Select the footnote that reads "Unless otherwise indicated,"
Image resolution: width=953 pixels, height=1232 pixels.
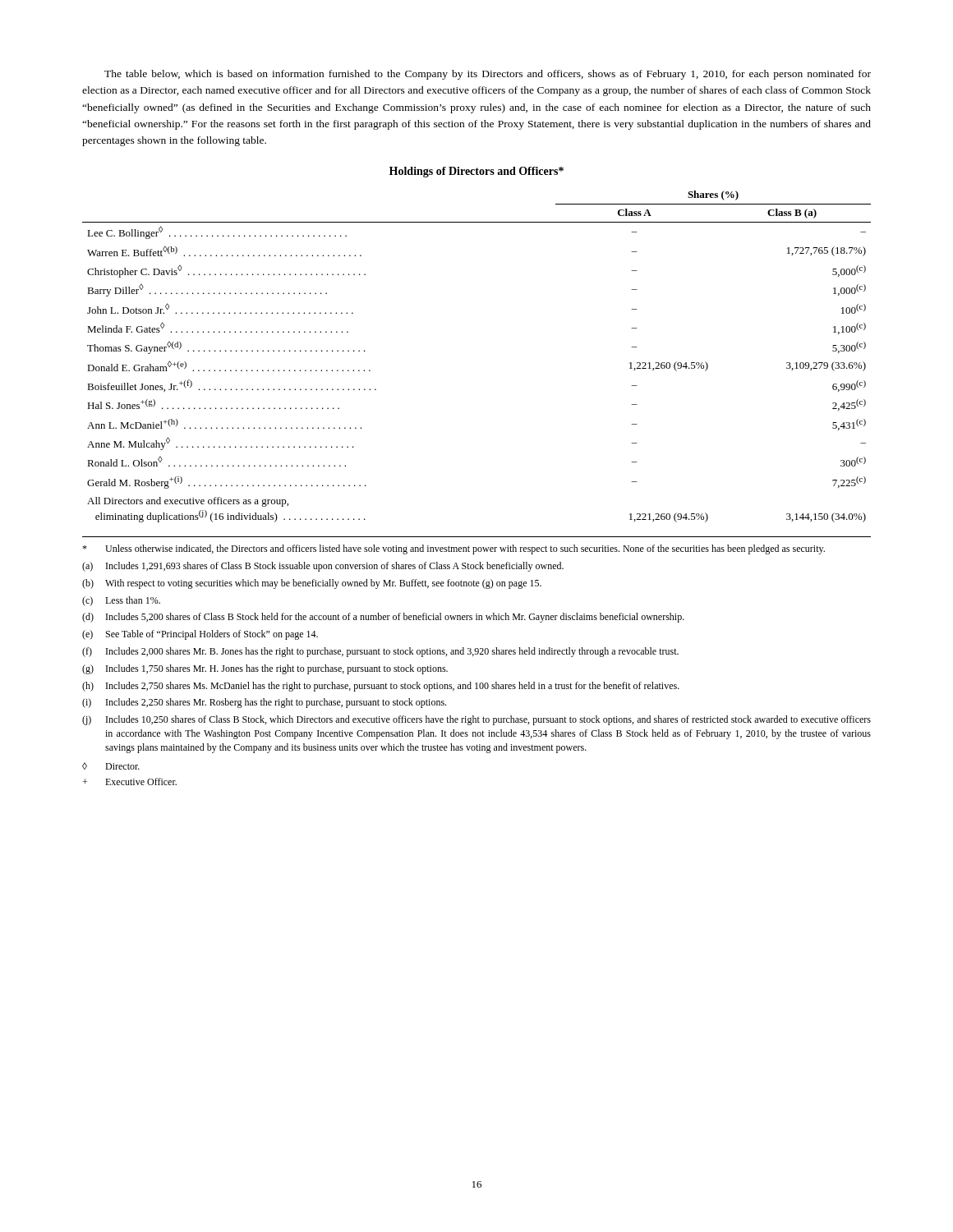(x=476, y=549)
